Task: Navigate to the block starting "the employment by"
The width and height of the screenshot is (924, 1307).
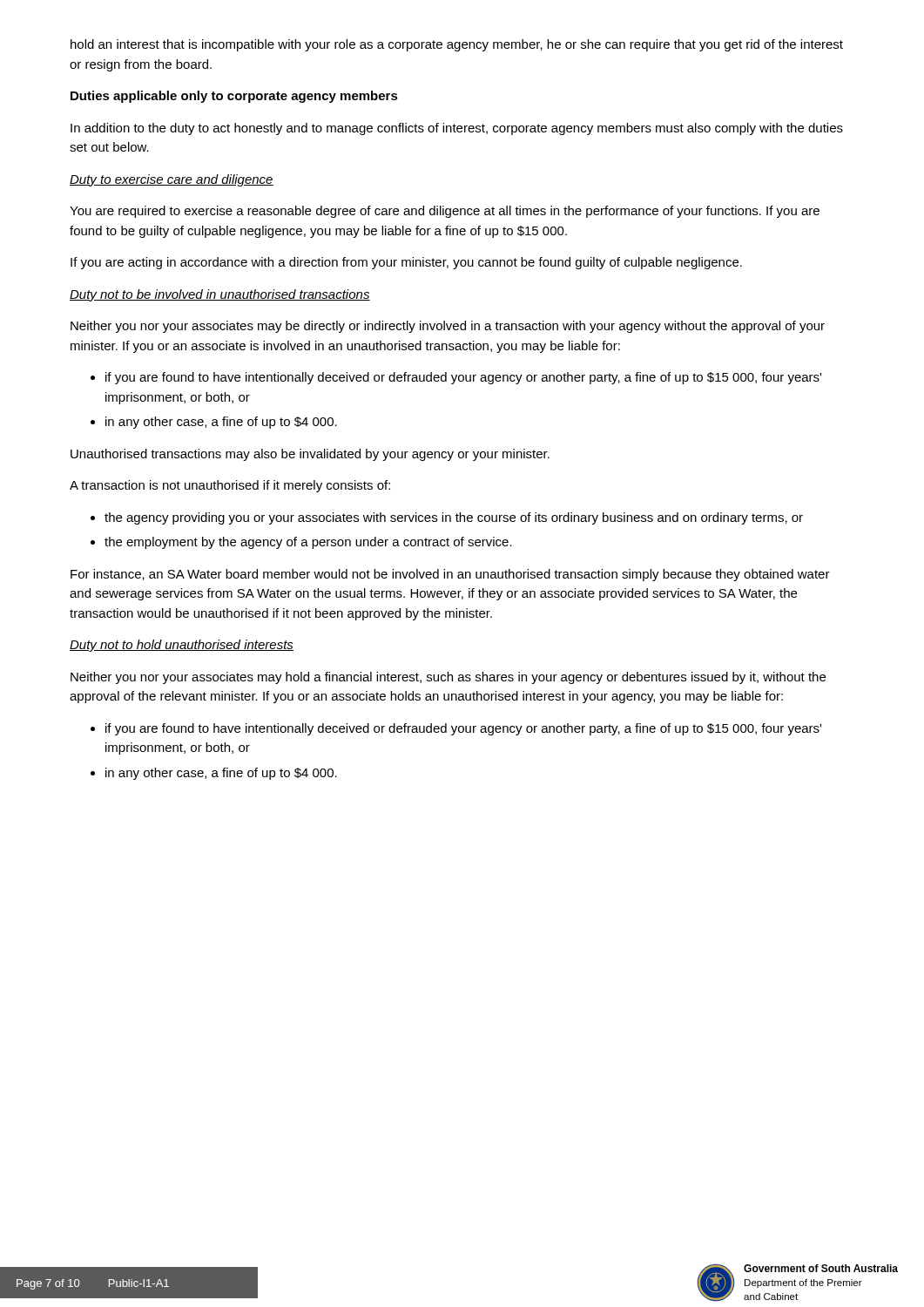Action: [309, 542]
